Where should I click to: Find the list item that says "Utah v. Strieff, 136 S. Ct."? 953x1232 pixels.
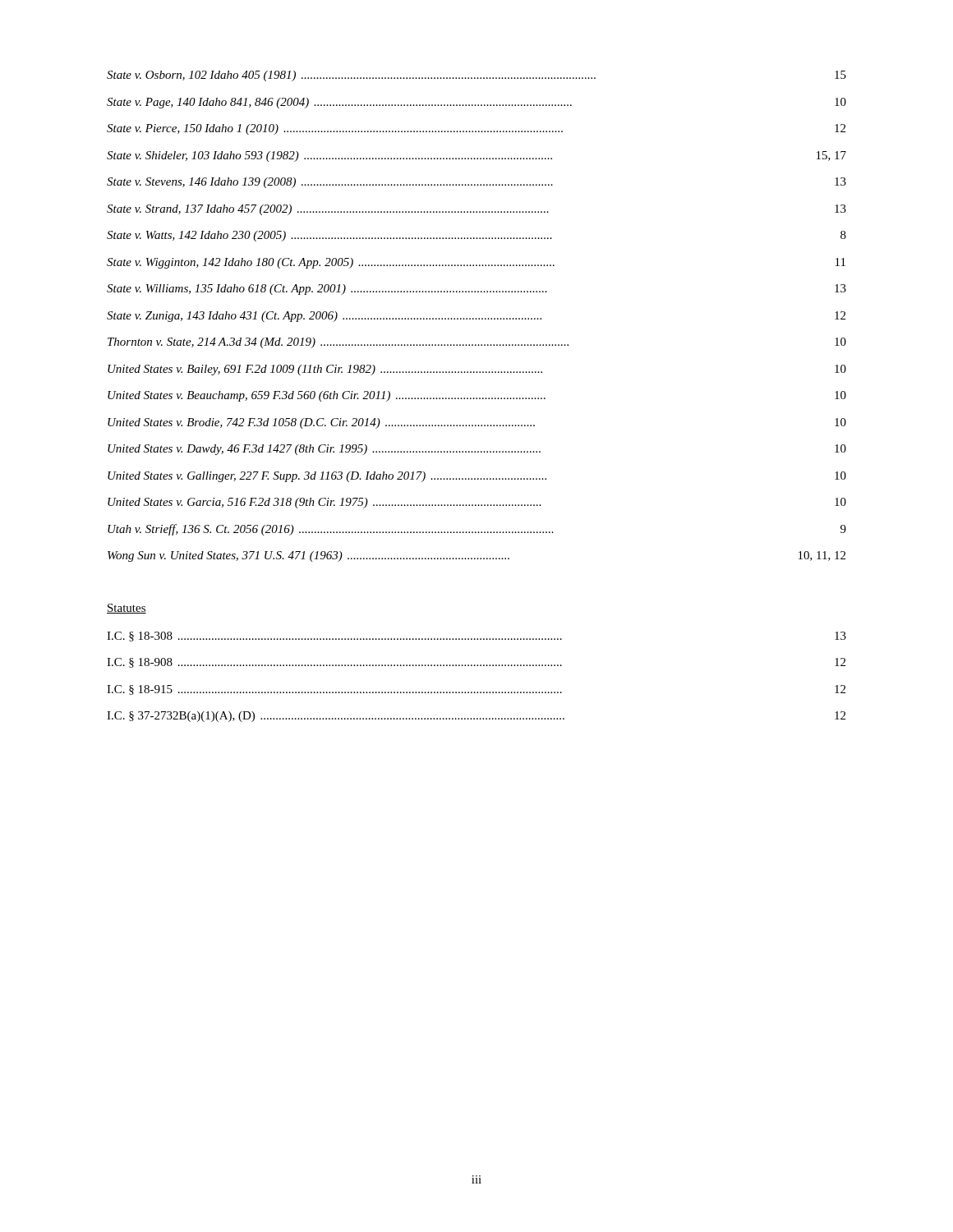(x=476, y=529)
